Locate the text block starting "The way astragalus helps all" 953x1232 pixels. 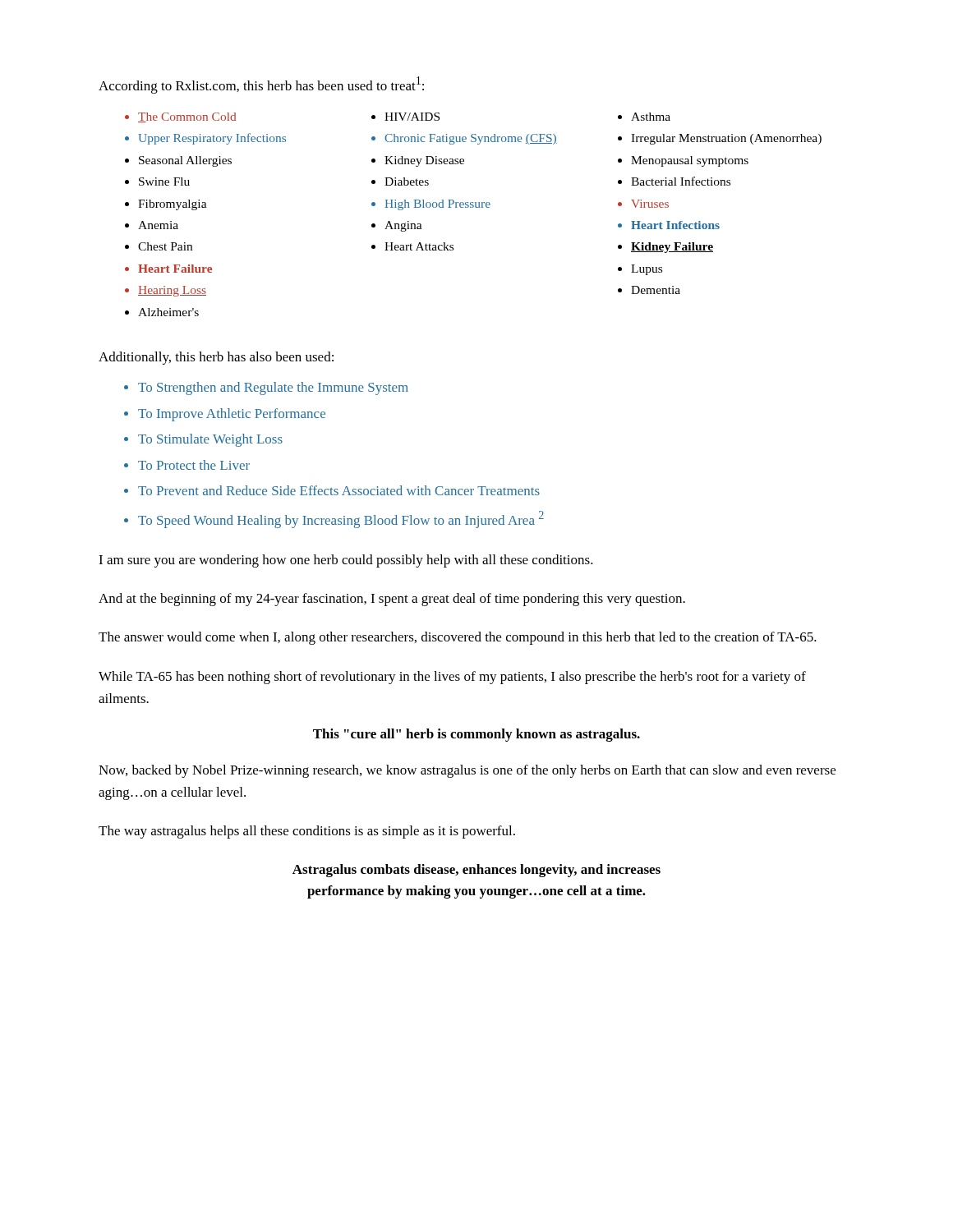point(307,831)
